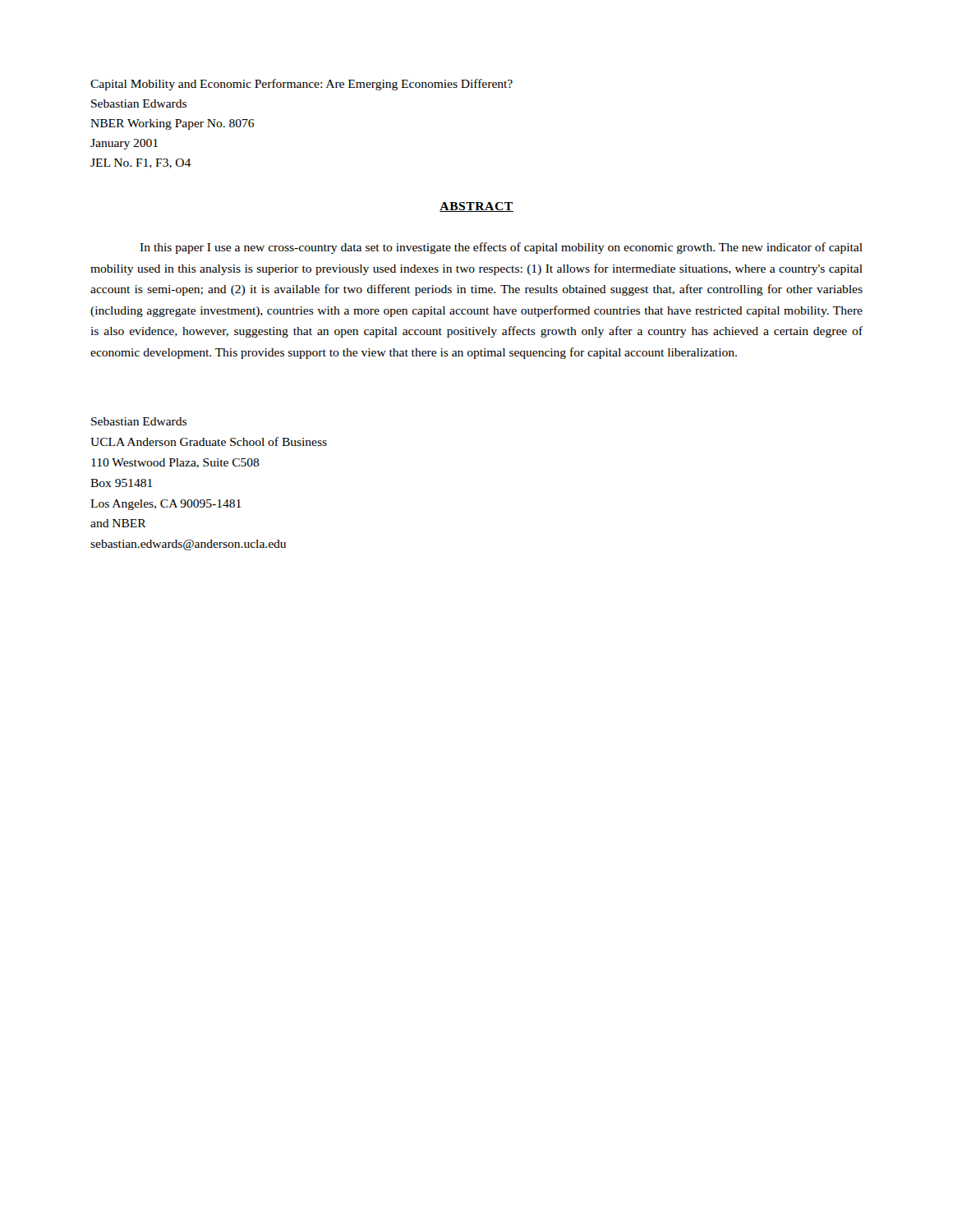Image resolution: width=953 pixels, height=1232 pixels.
Task: Find the block on this page that starts "In this paper"
Action: (x=476, y=299)
